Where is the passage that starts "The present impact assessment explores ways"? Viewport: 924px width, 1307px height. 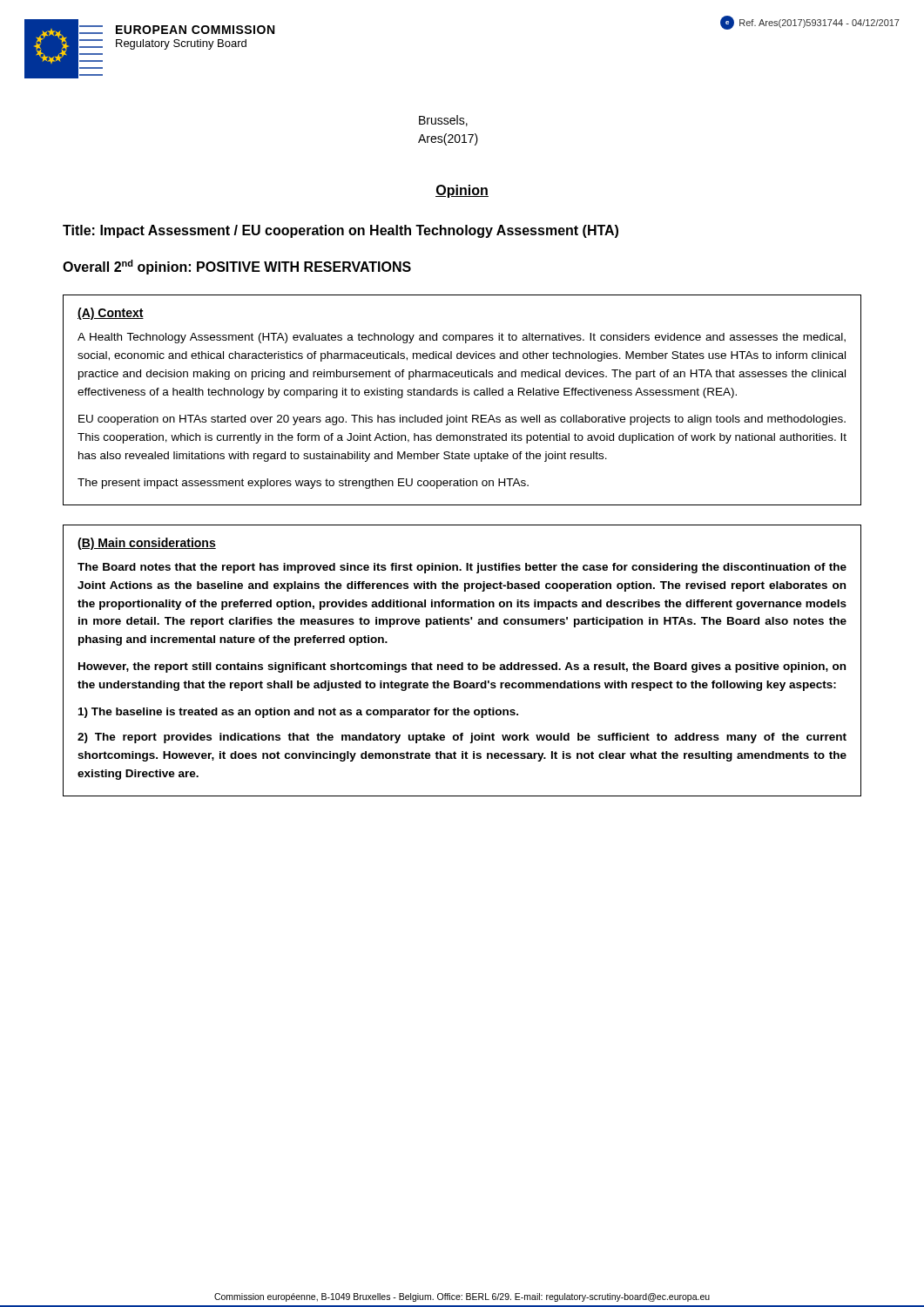(x=303, y=482)
